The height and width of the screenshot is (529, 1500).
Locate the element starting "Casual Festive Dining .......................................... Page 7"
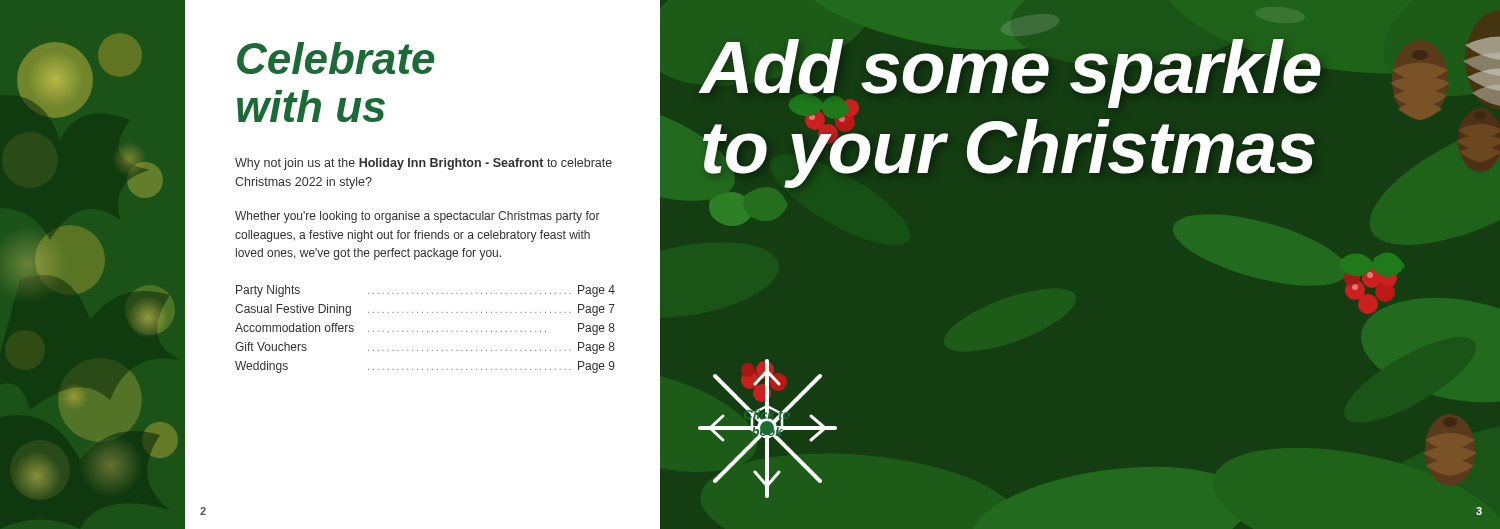[425, 309]
